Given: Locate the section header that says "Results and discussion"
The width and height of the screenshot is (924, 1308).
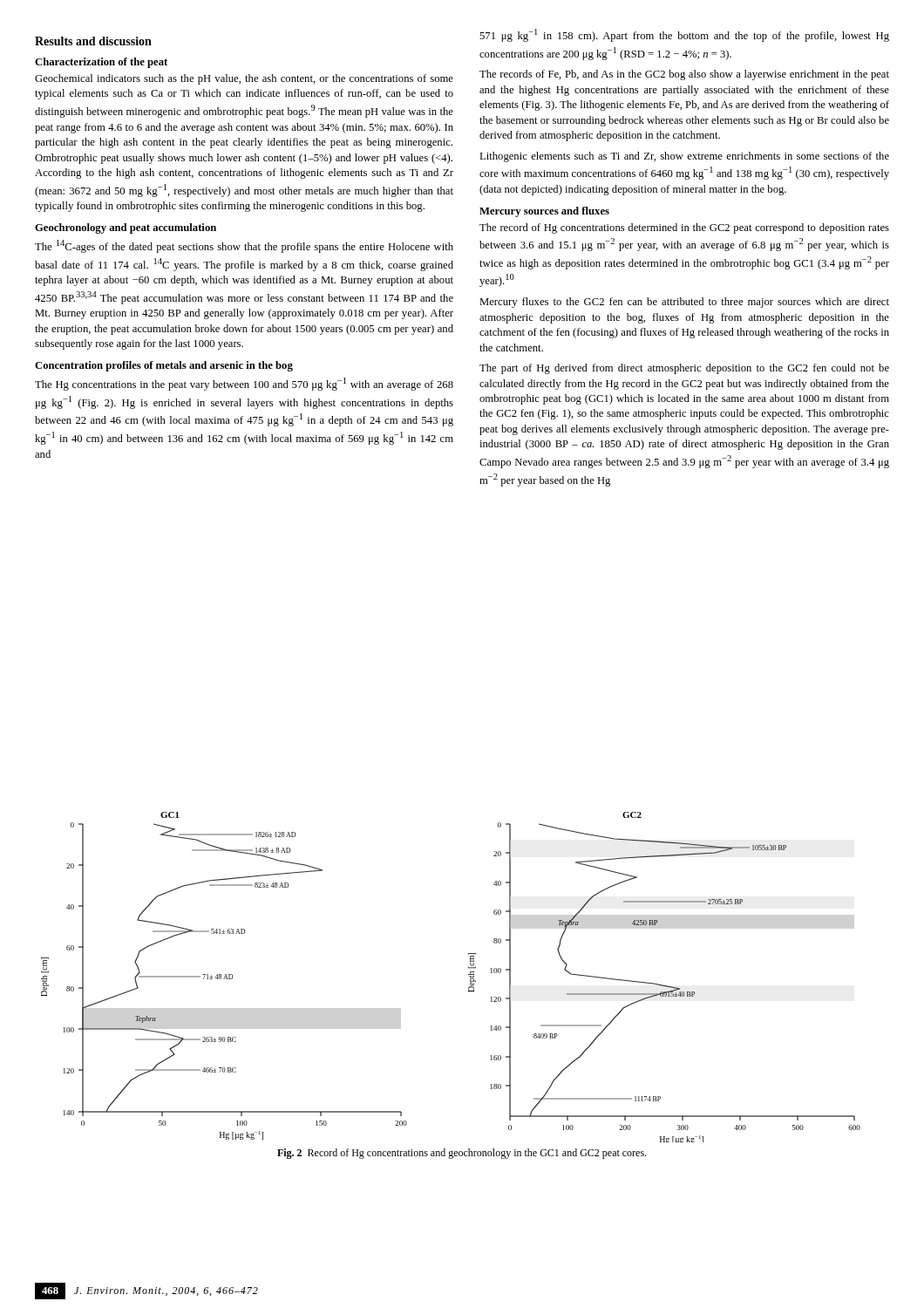Looking at the screenshot, I should click(x=93, y=41).
